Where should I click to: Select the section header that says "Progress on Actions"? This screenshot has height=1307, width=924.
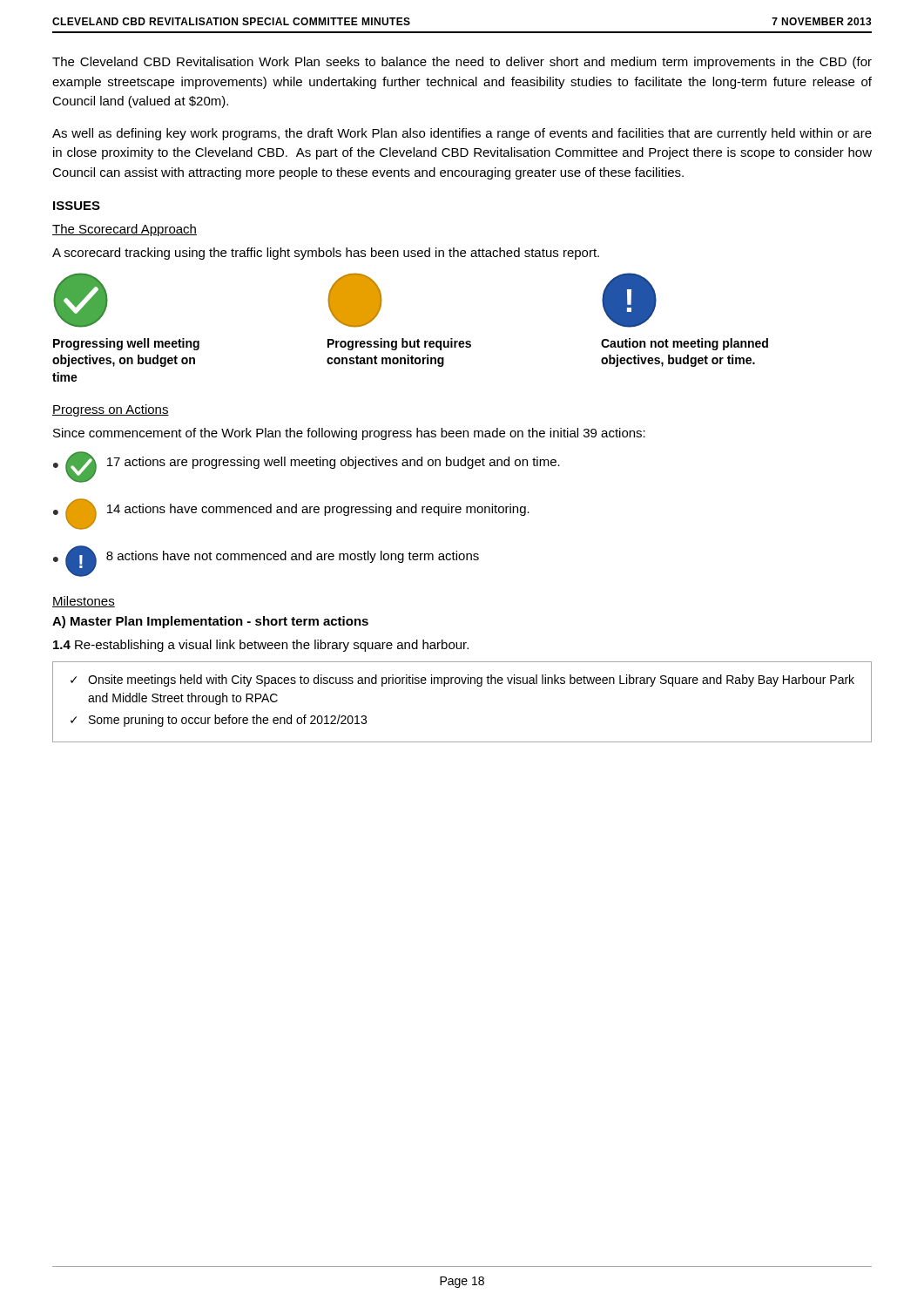point(110,409)
